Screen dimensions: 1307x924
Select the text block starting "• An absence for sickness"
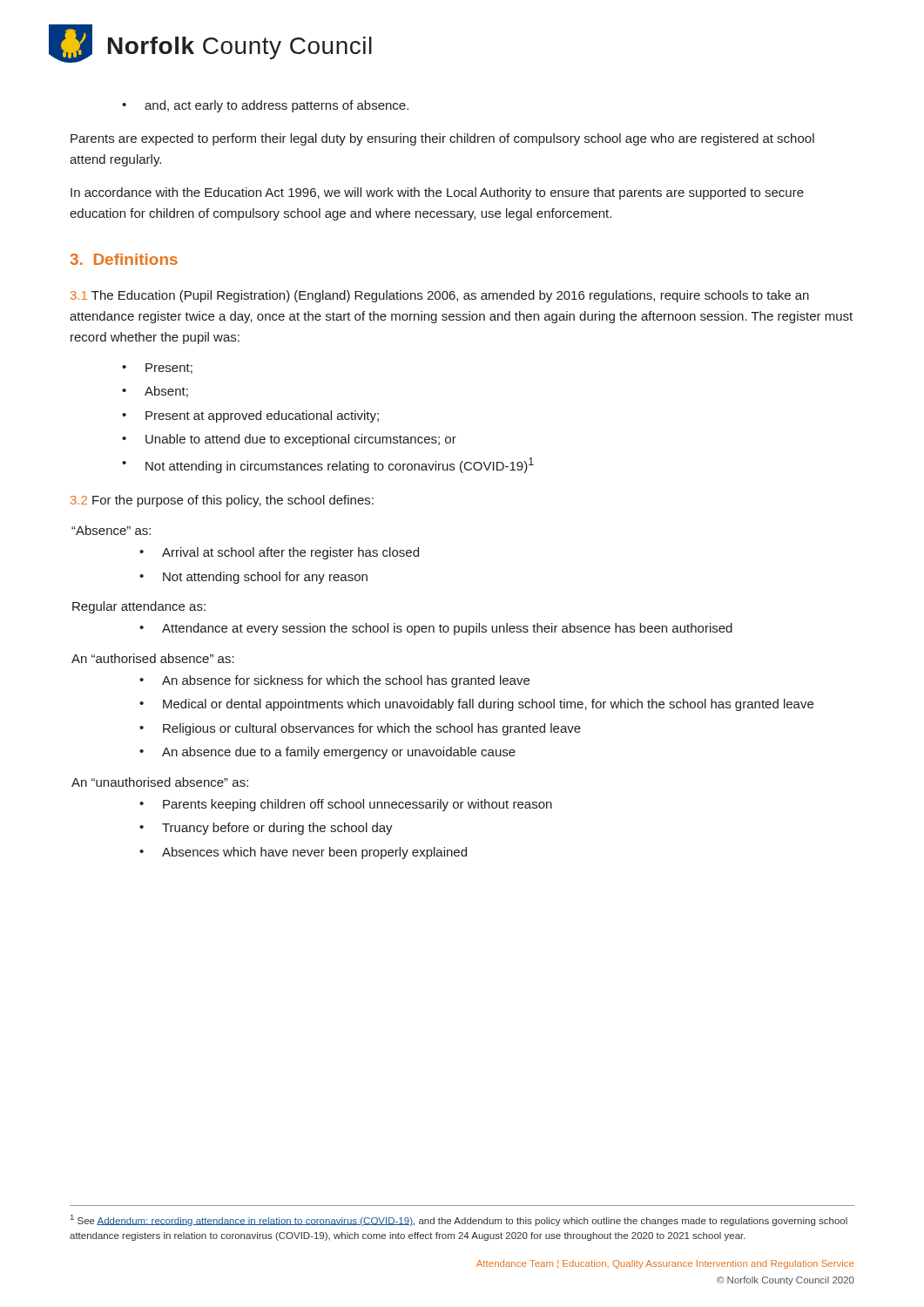(335, 680)
